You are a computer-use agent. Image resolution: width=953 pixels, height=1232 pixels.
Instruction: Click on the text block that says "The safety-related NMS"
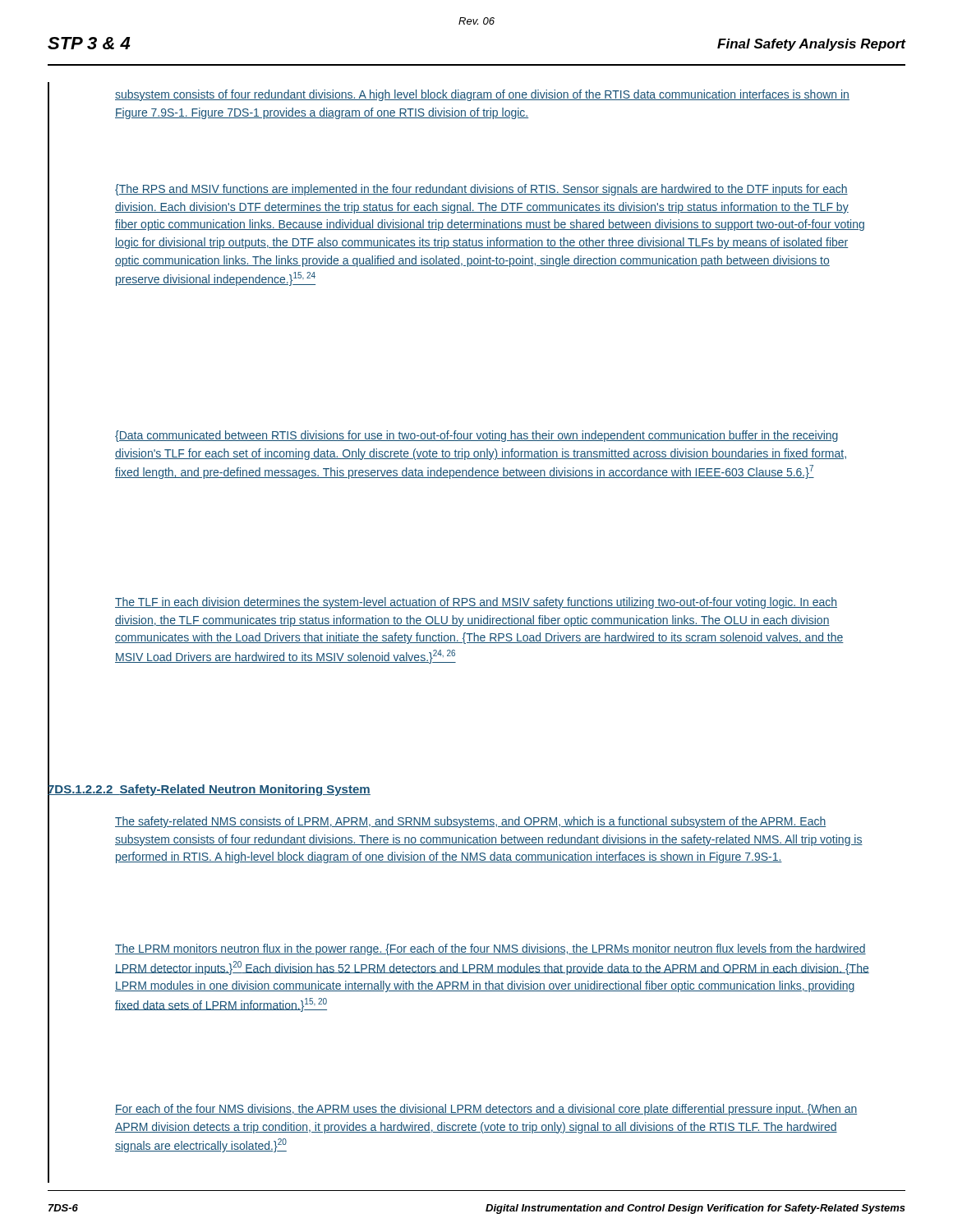tap(489, 839)
